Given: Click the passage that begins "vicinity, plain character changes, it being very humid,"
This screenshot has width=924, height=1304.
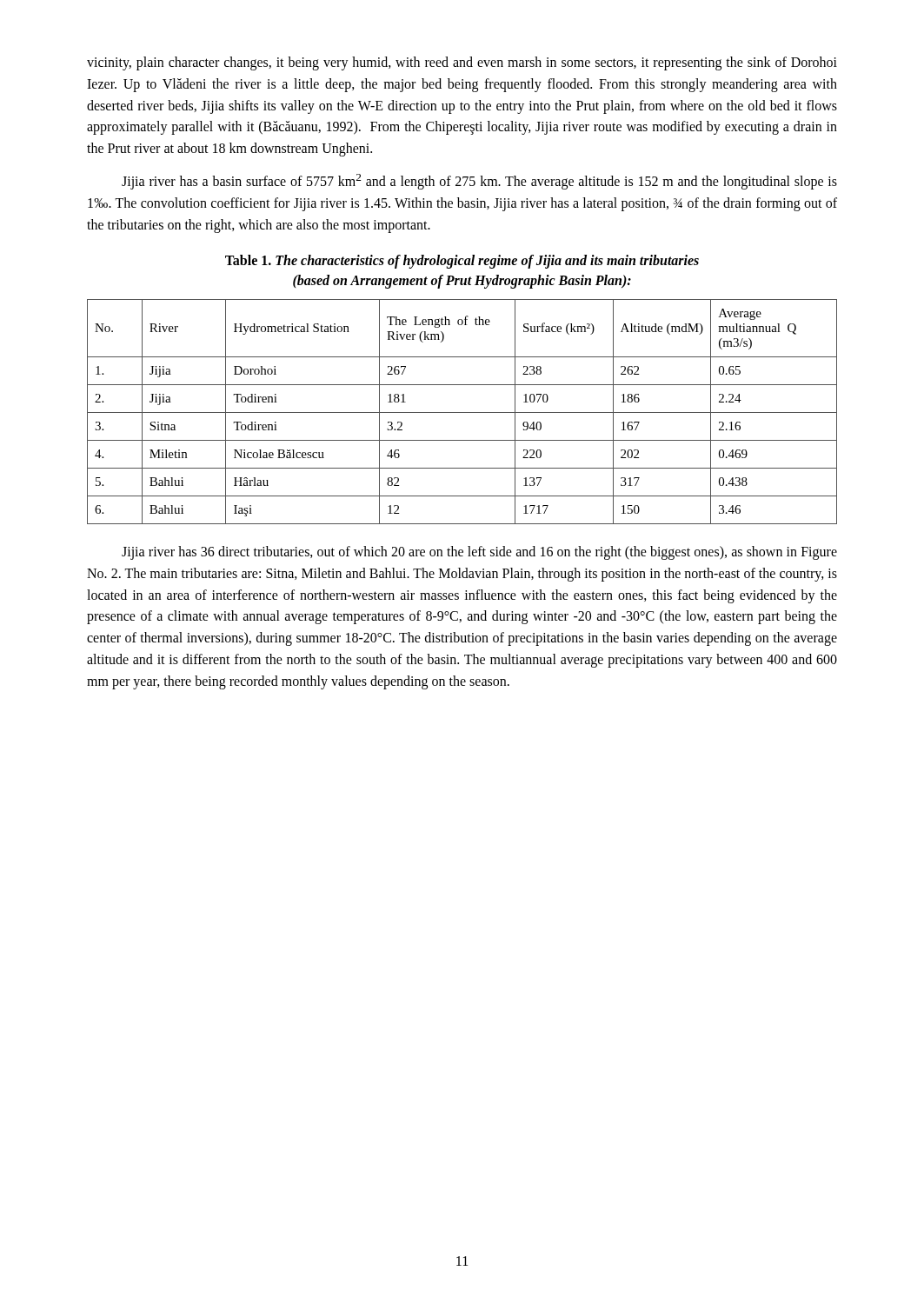Looking at the screenshot, I should (x=462, y=106).
